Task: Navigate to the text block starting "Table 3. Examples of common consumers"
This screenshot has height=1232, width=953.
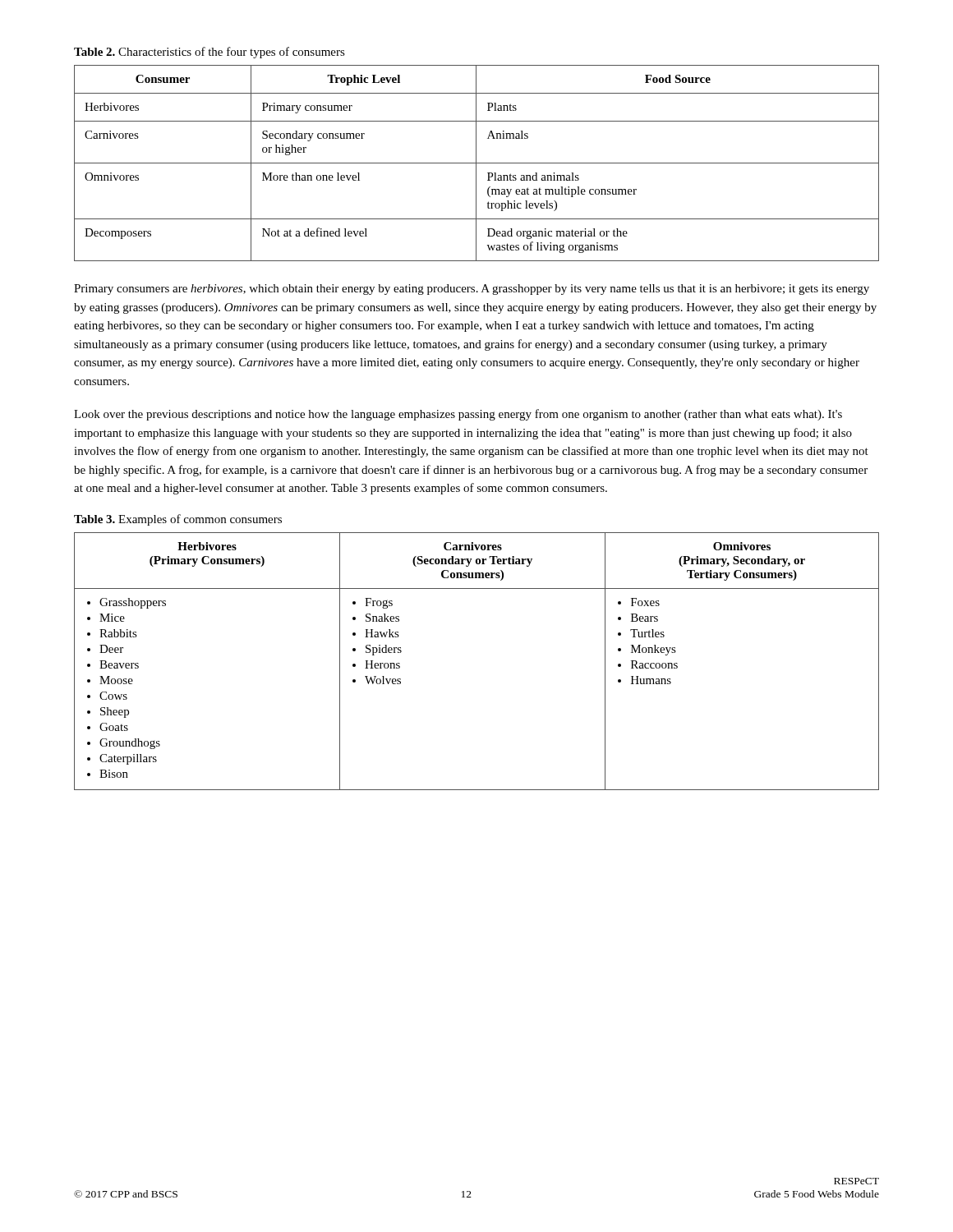Action: pos(178,519)
